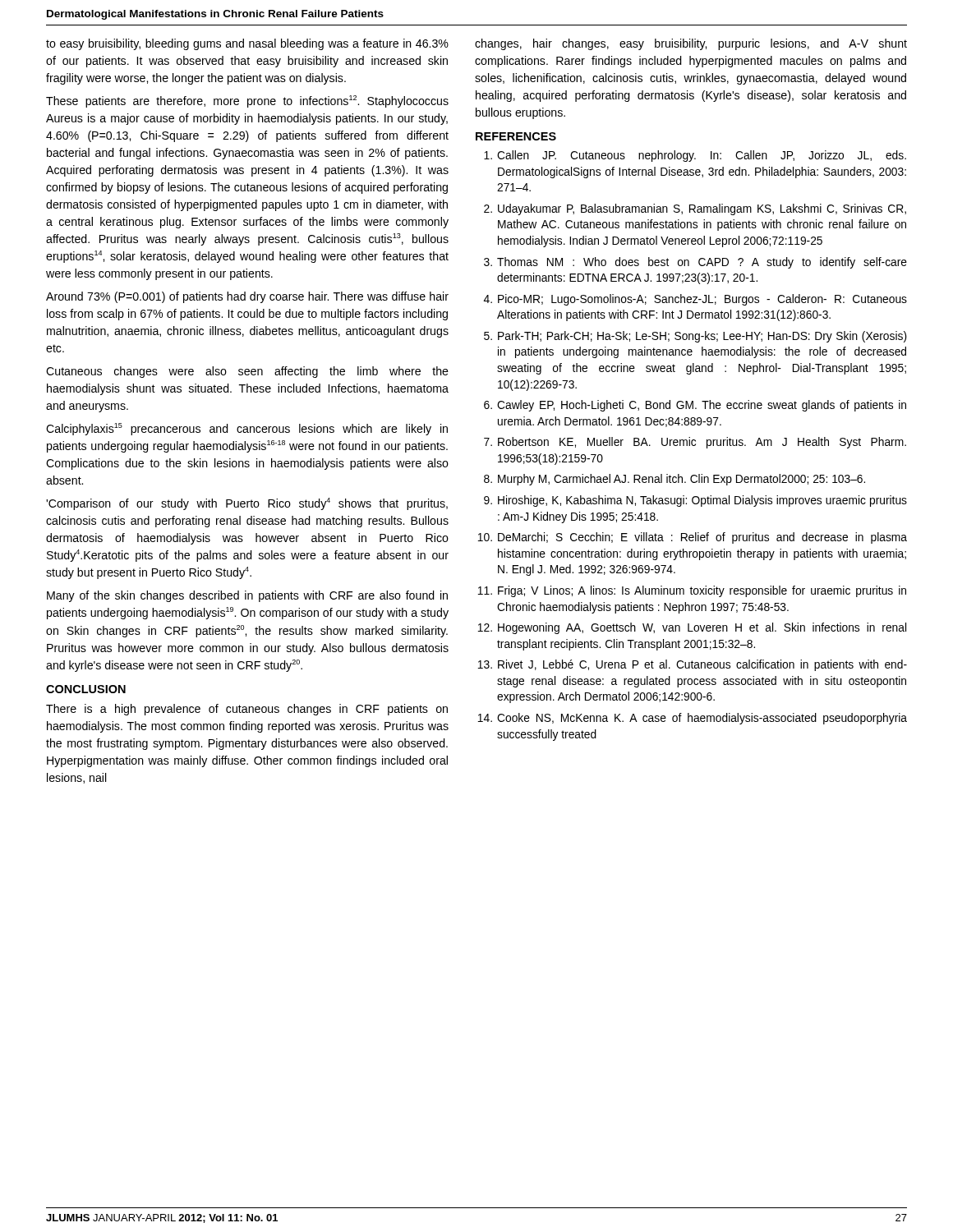Select the text block starting "3. Thomas NM : Who does"

click(691, 270)
